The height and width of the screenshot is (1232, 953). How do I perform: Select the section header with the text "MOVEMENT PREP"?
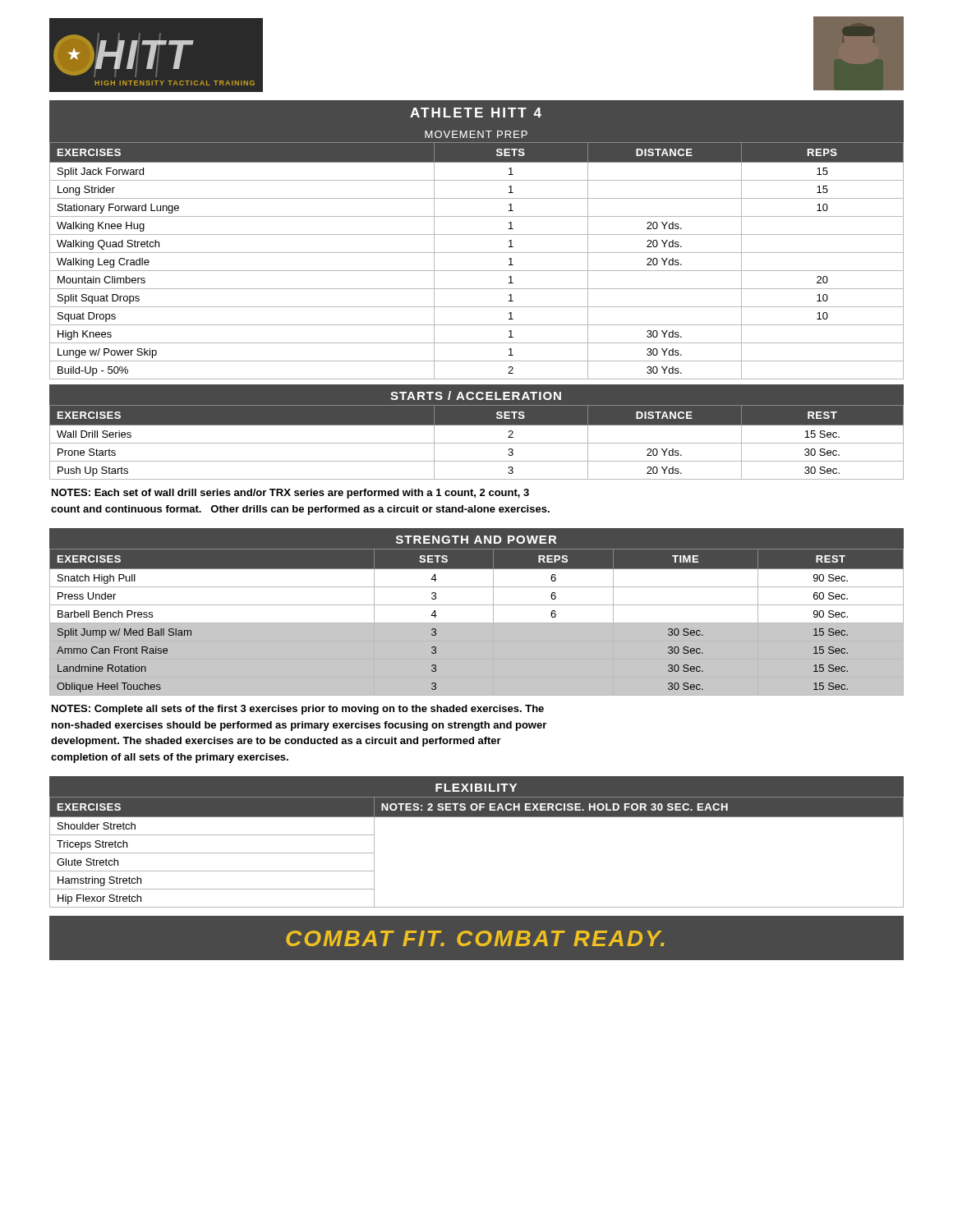tap(476, 134)
